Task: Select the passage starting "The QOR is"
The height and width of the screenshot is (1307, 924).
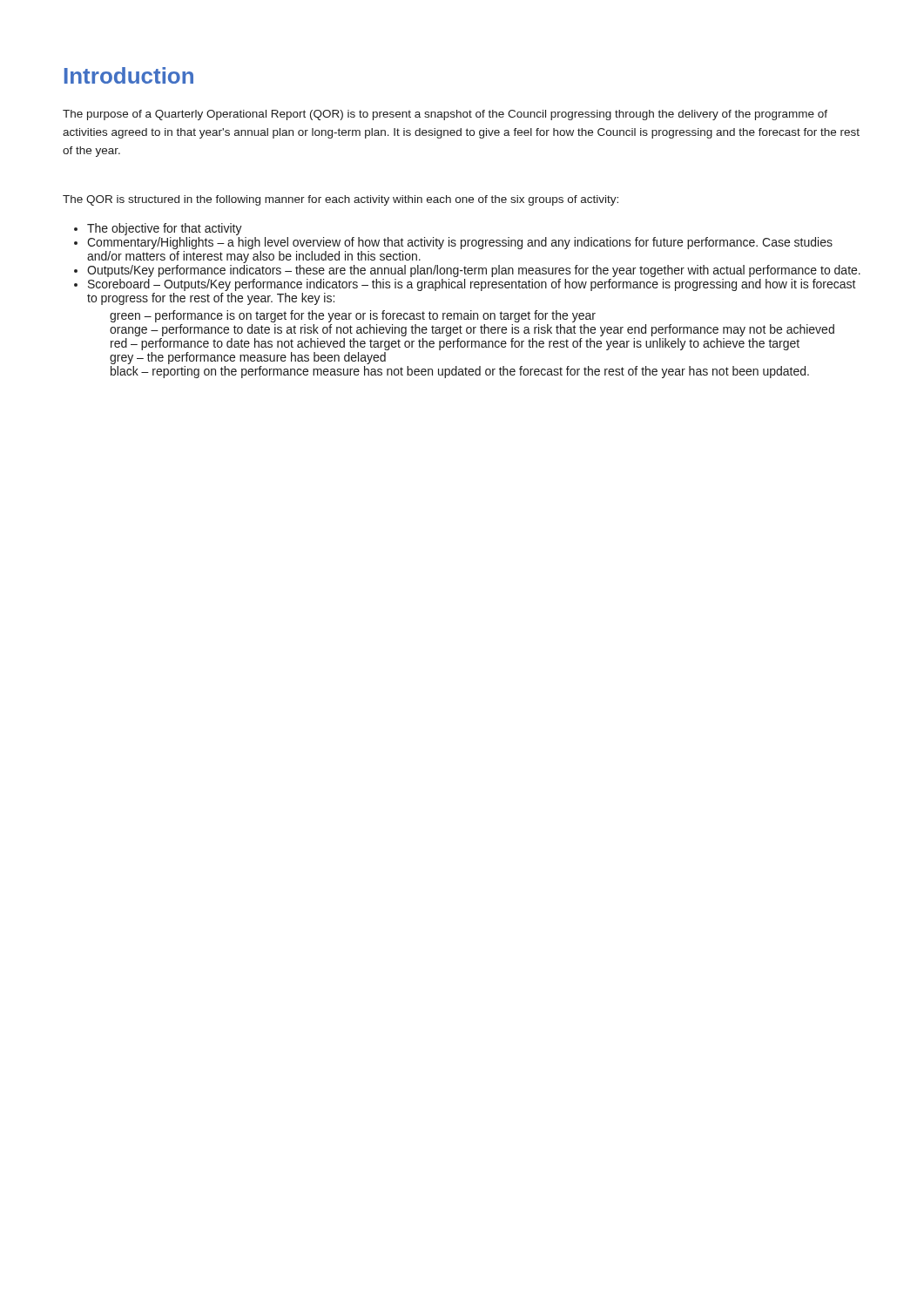Action: (x=462, y=200)
